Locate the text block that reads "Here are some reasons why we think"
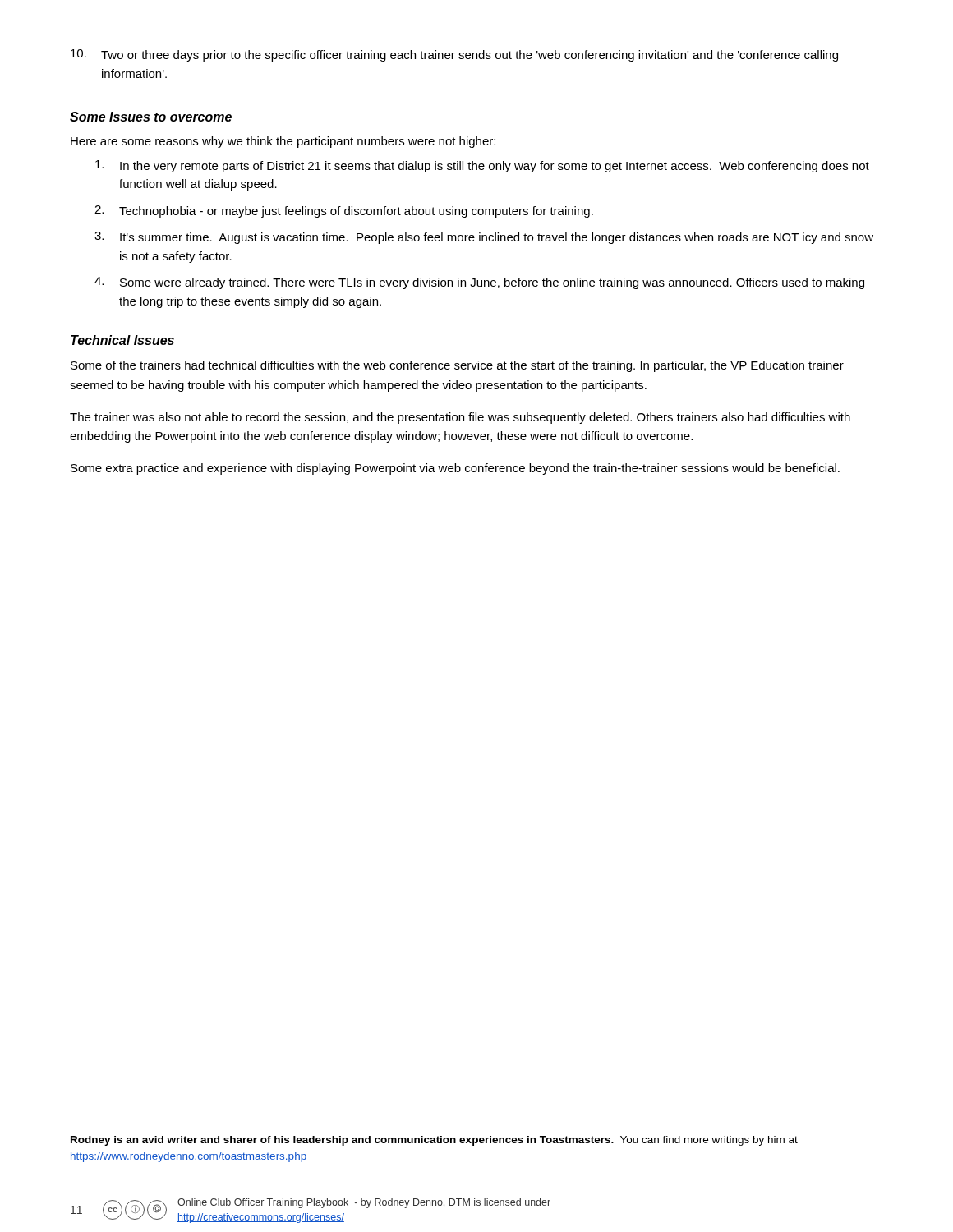Viewport: 953px width, 1232px height. click(283, 140)
